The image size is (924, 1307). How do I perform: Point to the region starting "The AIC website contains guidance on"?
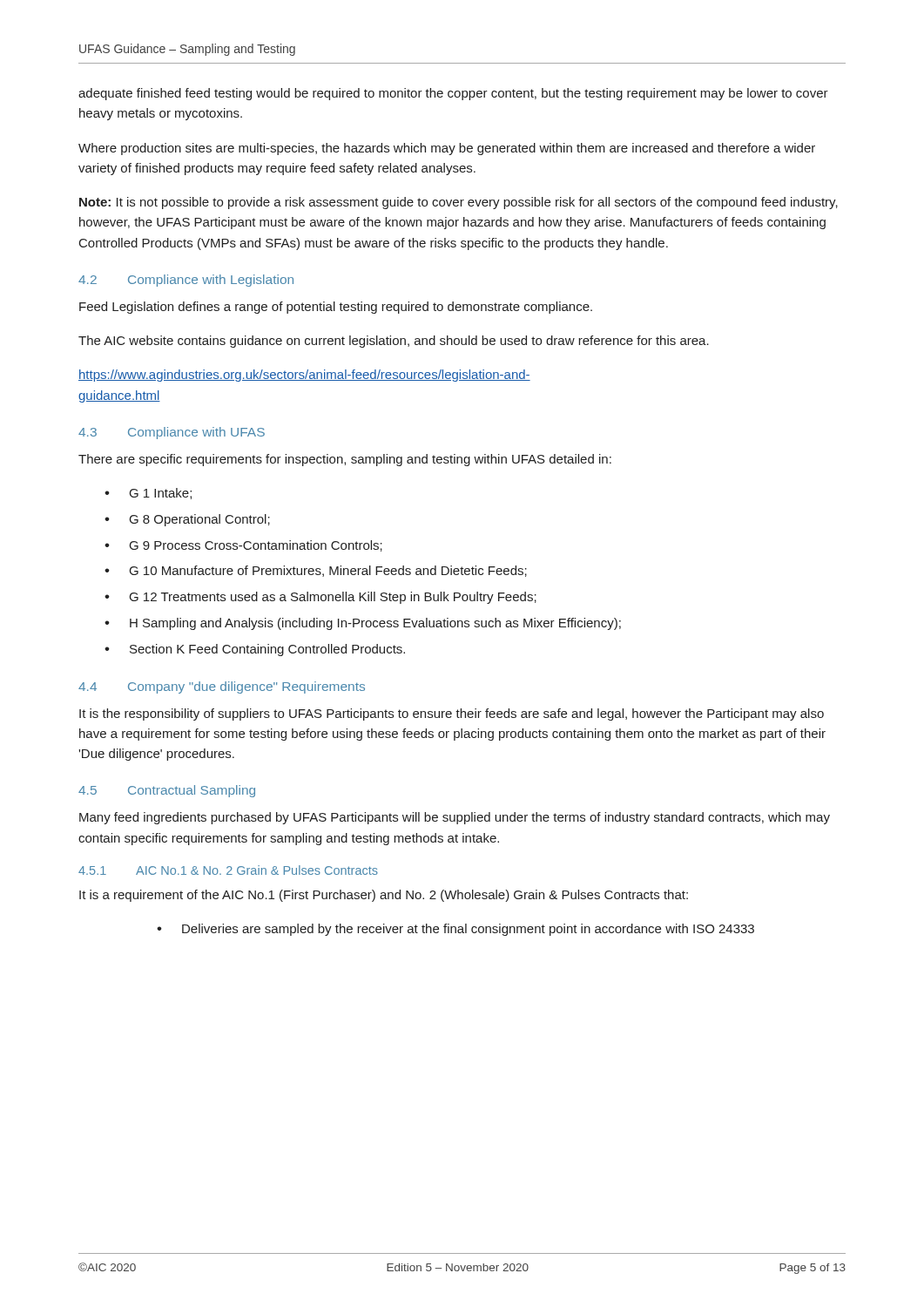[394, 340]
